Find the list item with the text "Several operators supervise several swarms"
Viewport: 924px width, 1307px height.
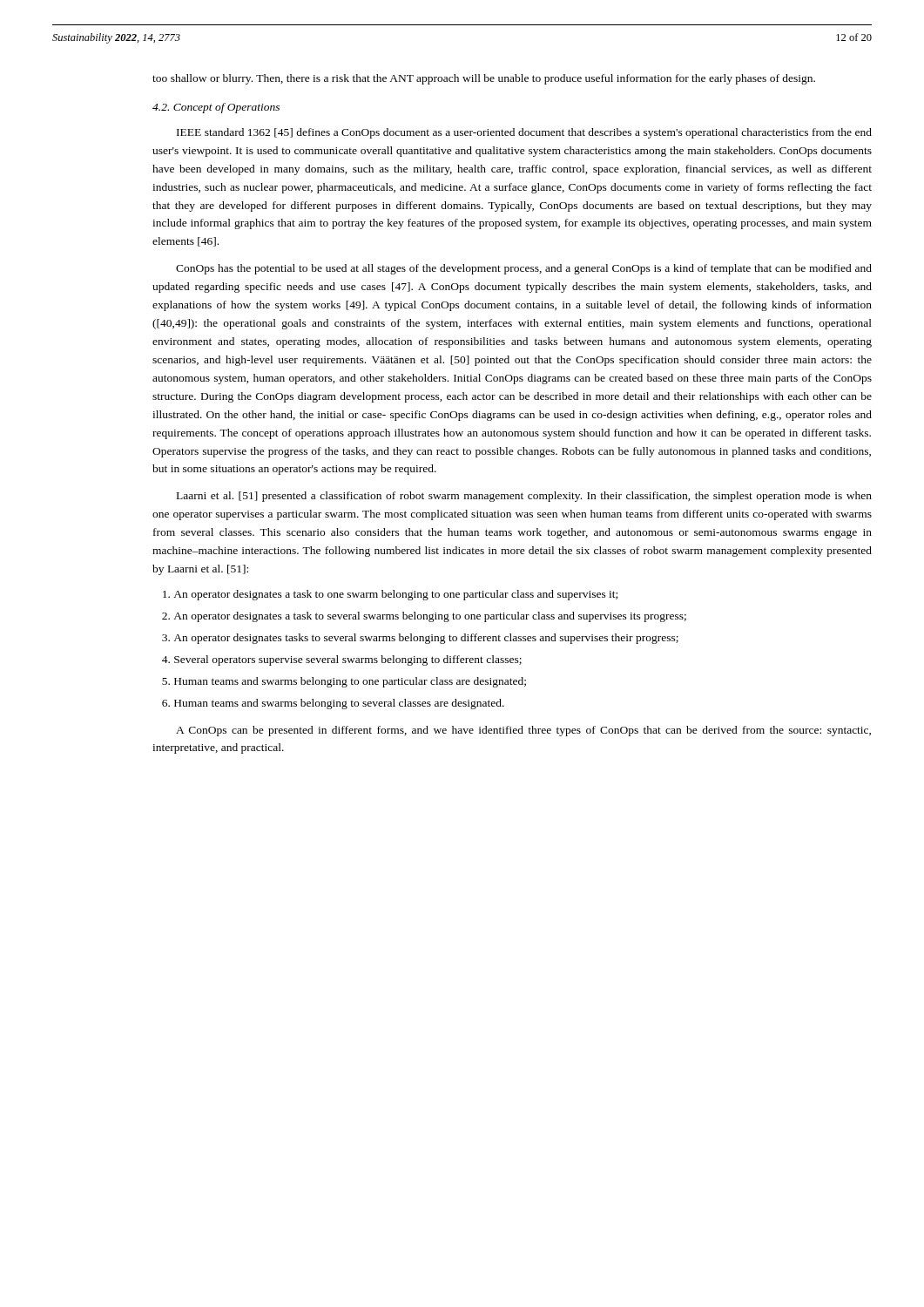point(523,660)
